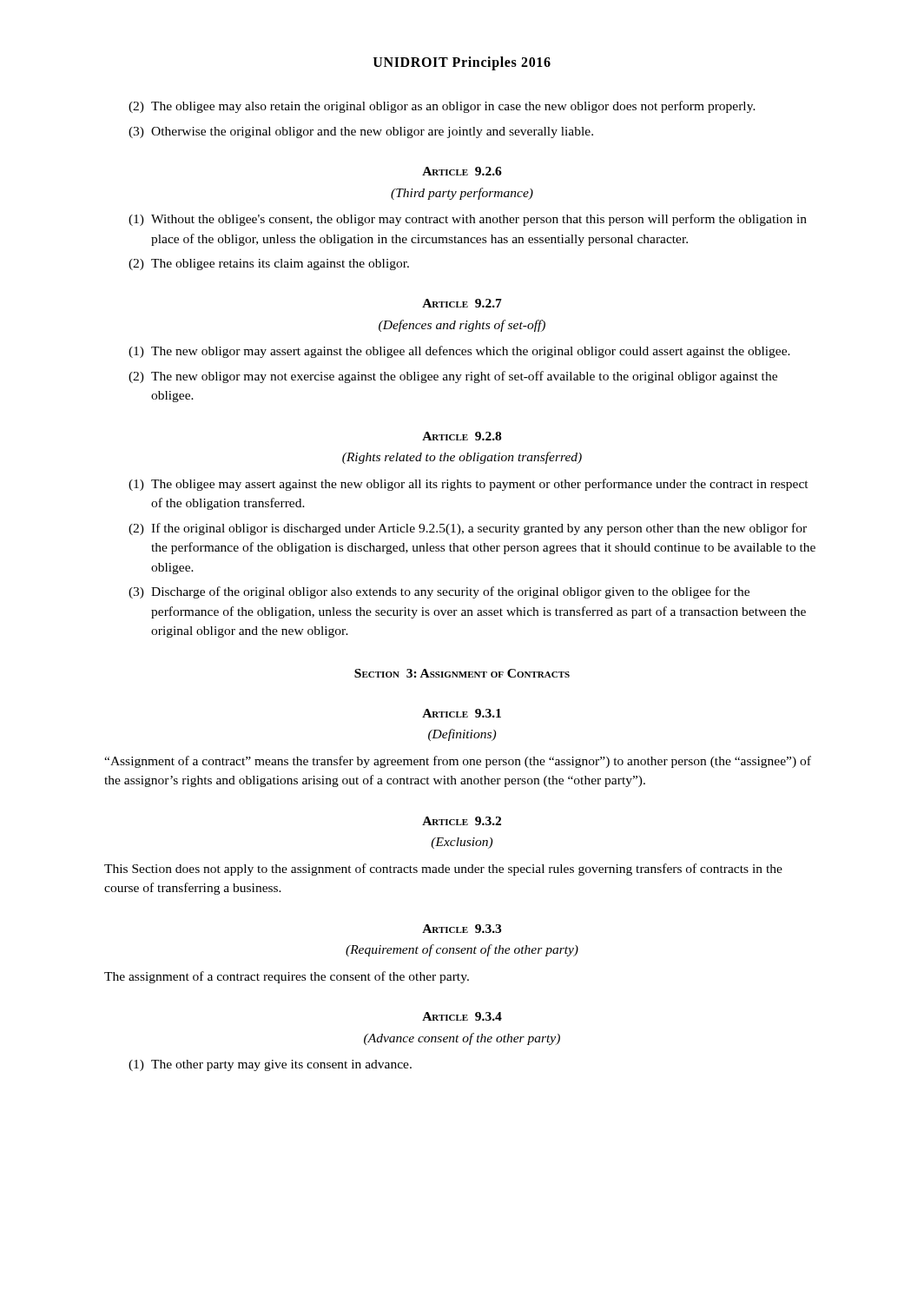The image size is (924, 1303).
Task: Select the element starting "This Section does not apply to"
Action: pos(443,878)
